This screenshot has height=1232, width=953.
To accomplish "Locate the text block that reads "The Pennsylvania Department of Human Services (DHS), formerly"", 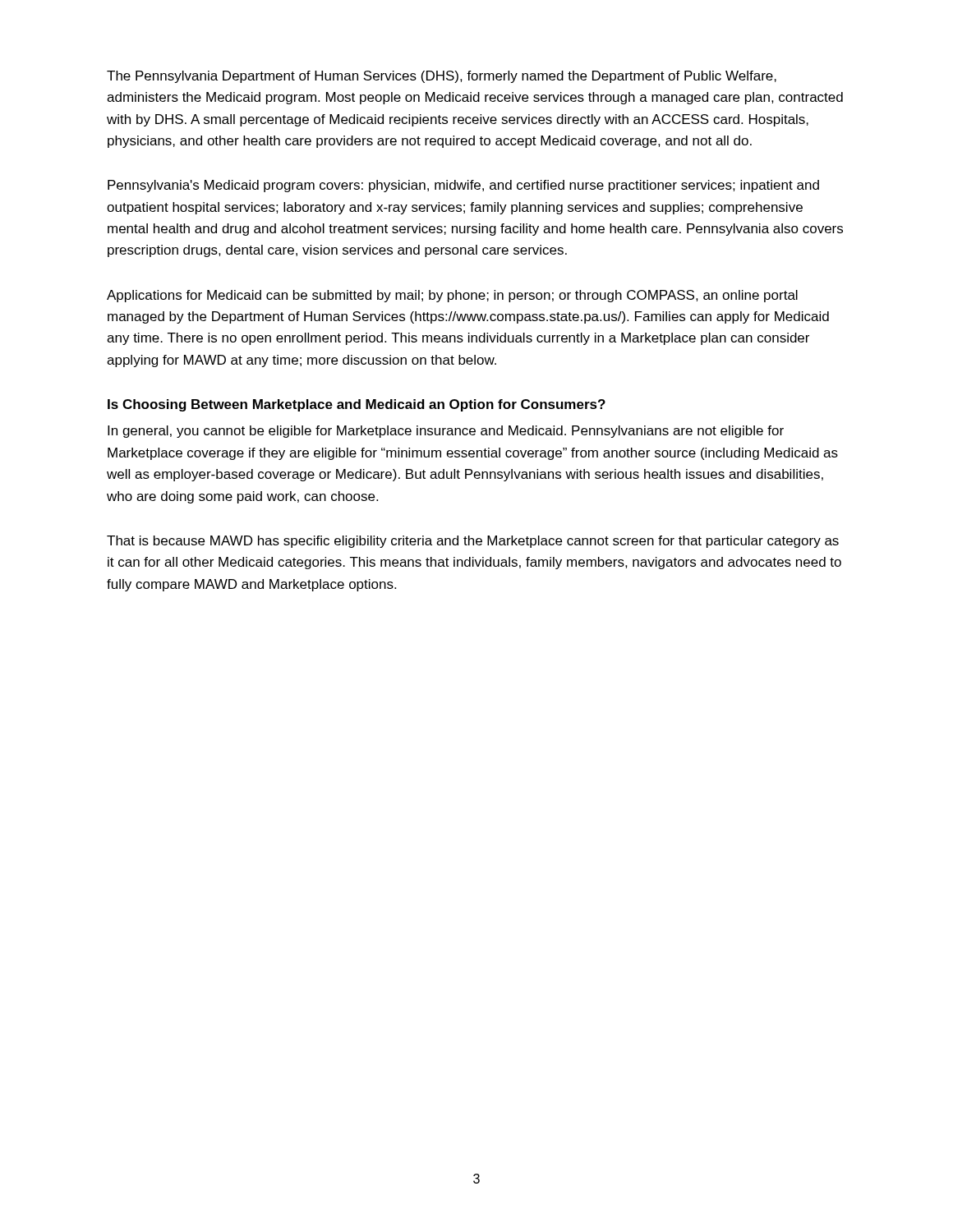I will tap(475, 108).
